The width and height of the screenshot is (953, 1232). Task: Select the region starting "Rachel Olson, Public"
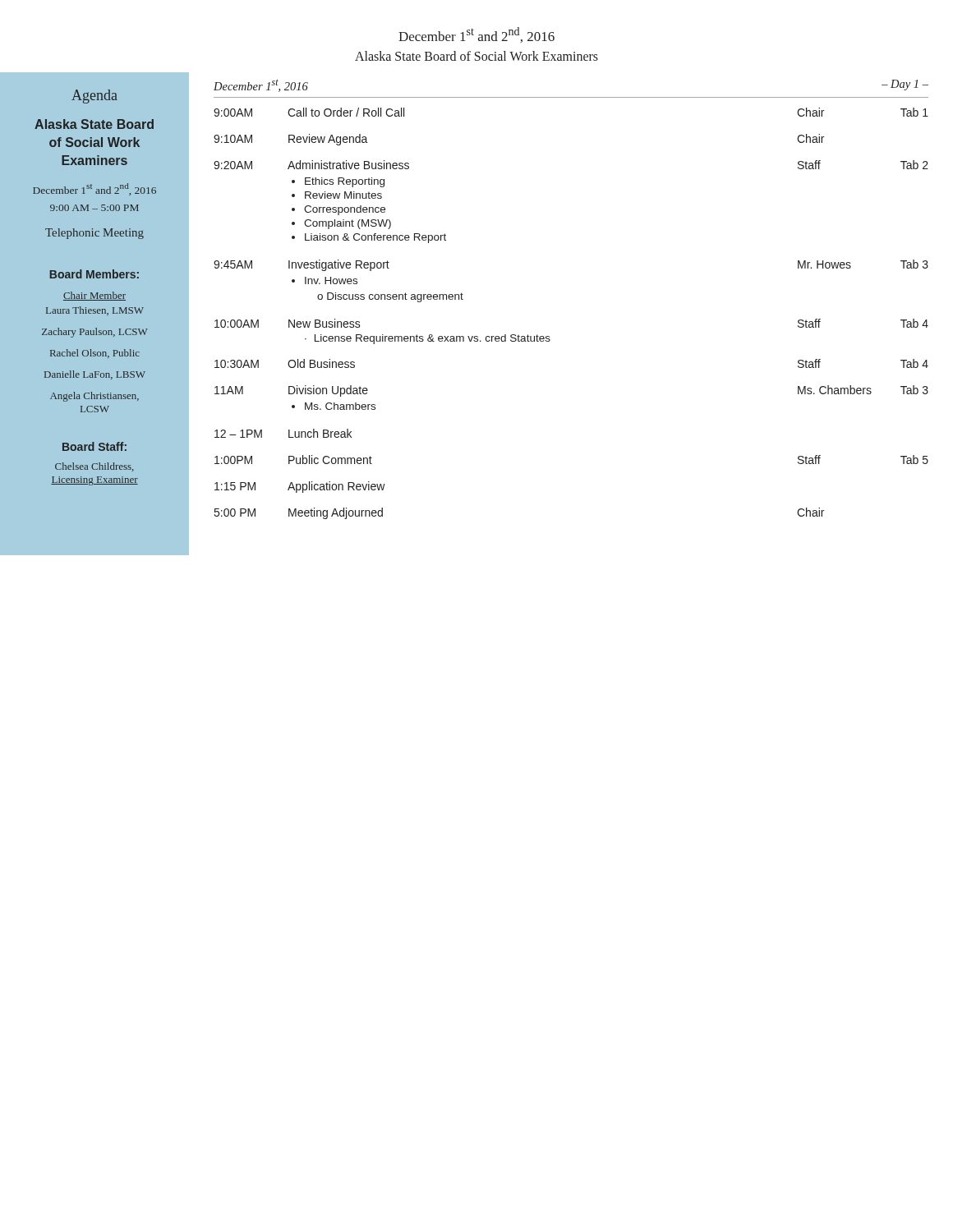(94, 353)
